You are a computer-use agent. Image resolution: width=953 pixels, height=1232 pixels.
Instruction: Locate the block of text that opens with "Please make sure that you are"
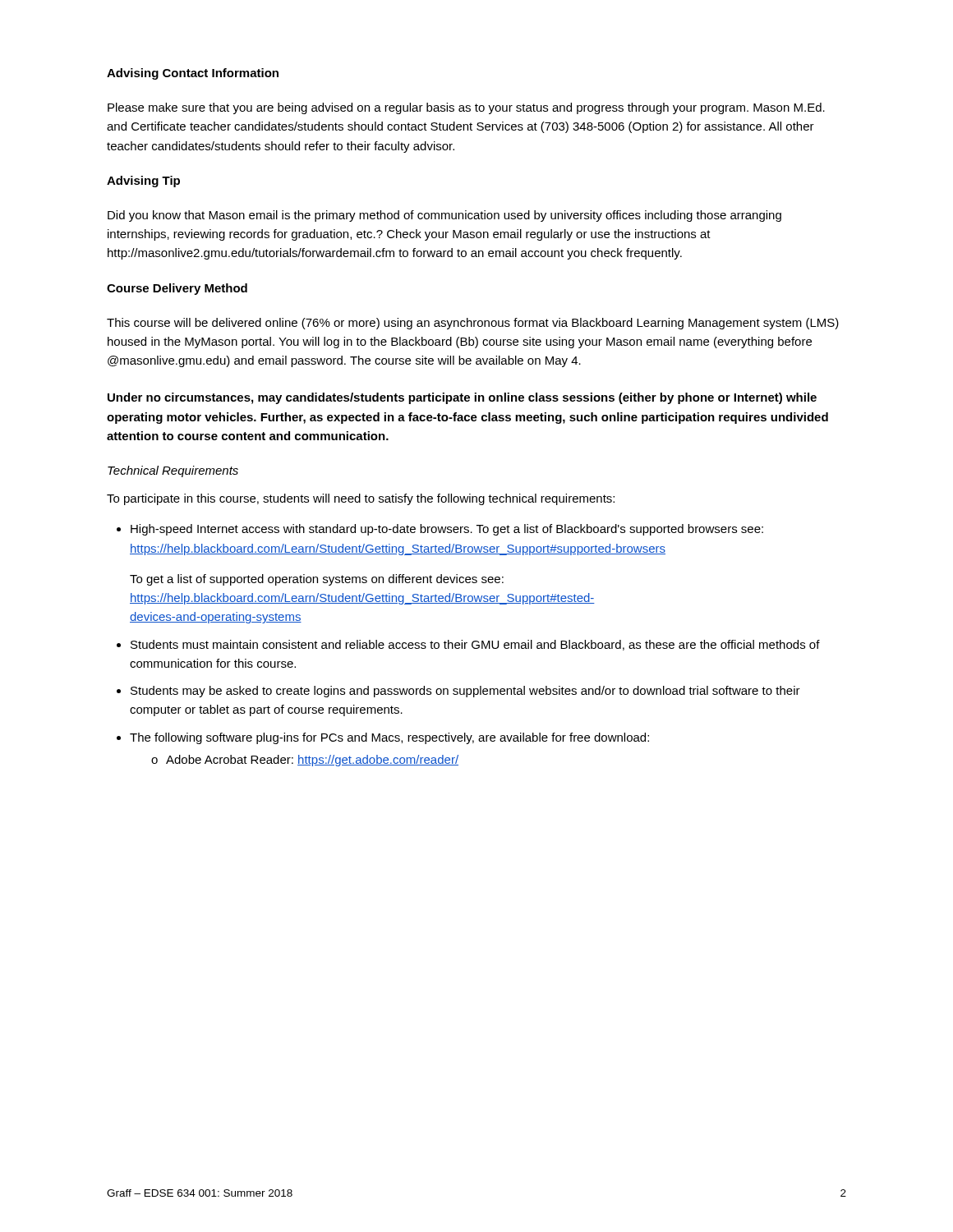coord(476,126)
